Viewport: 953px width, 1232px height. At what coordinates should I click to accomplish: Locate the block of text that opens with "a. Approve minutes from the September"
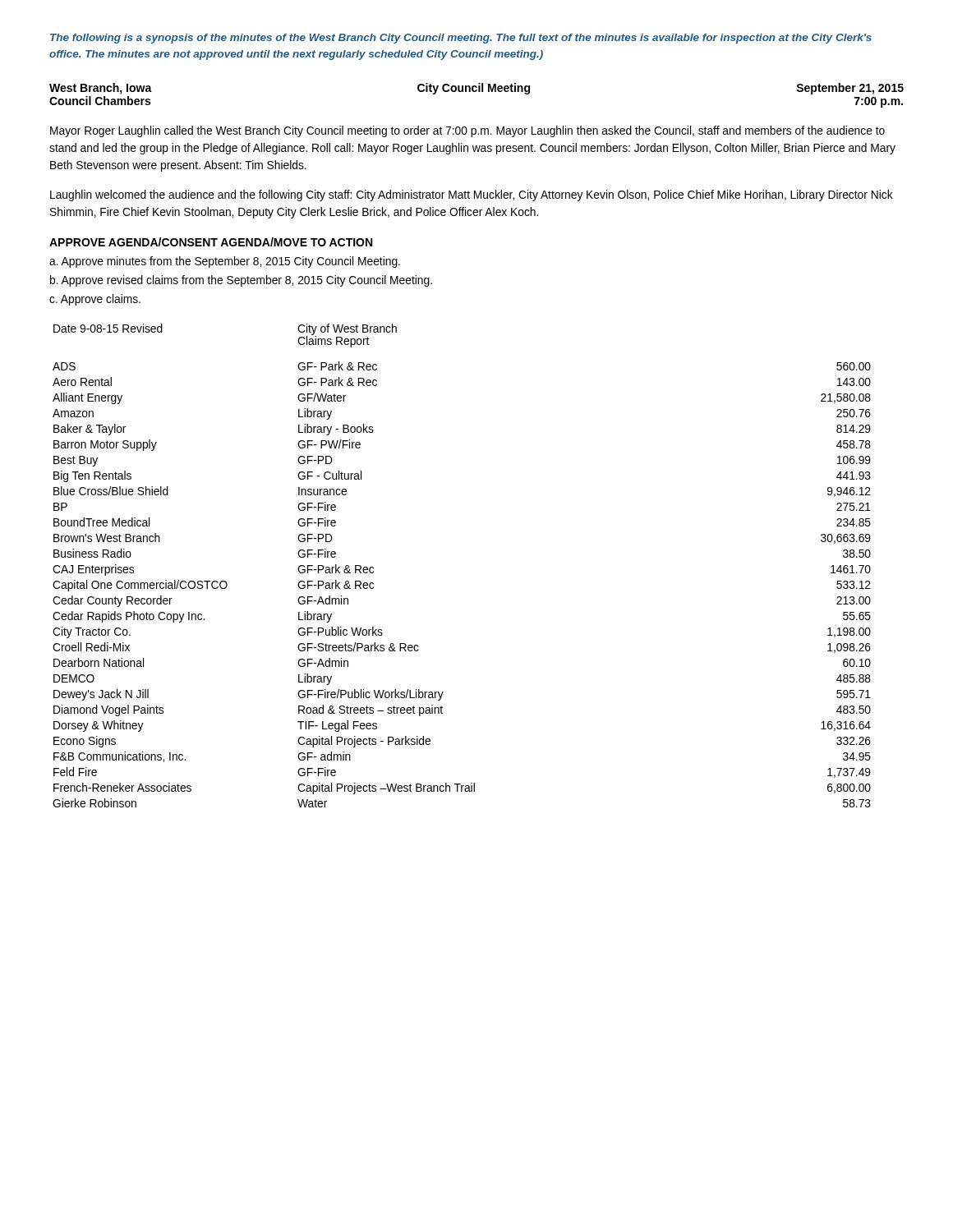tap(225, 262)
